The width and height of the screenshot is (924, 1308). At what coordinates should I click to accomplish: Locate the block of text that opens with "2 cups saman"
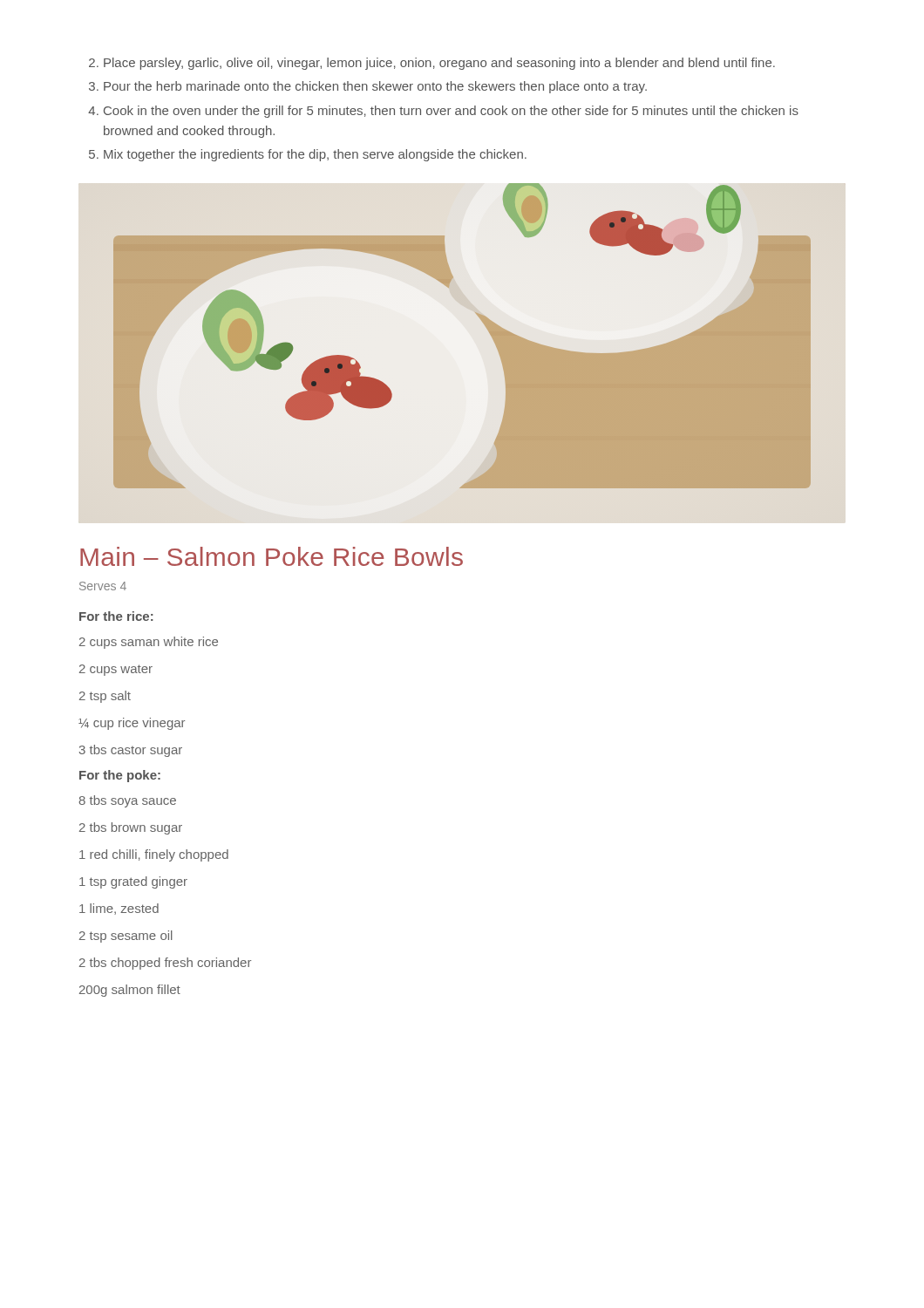coord(149,642)
